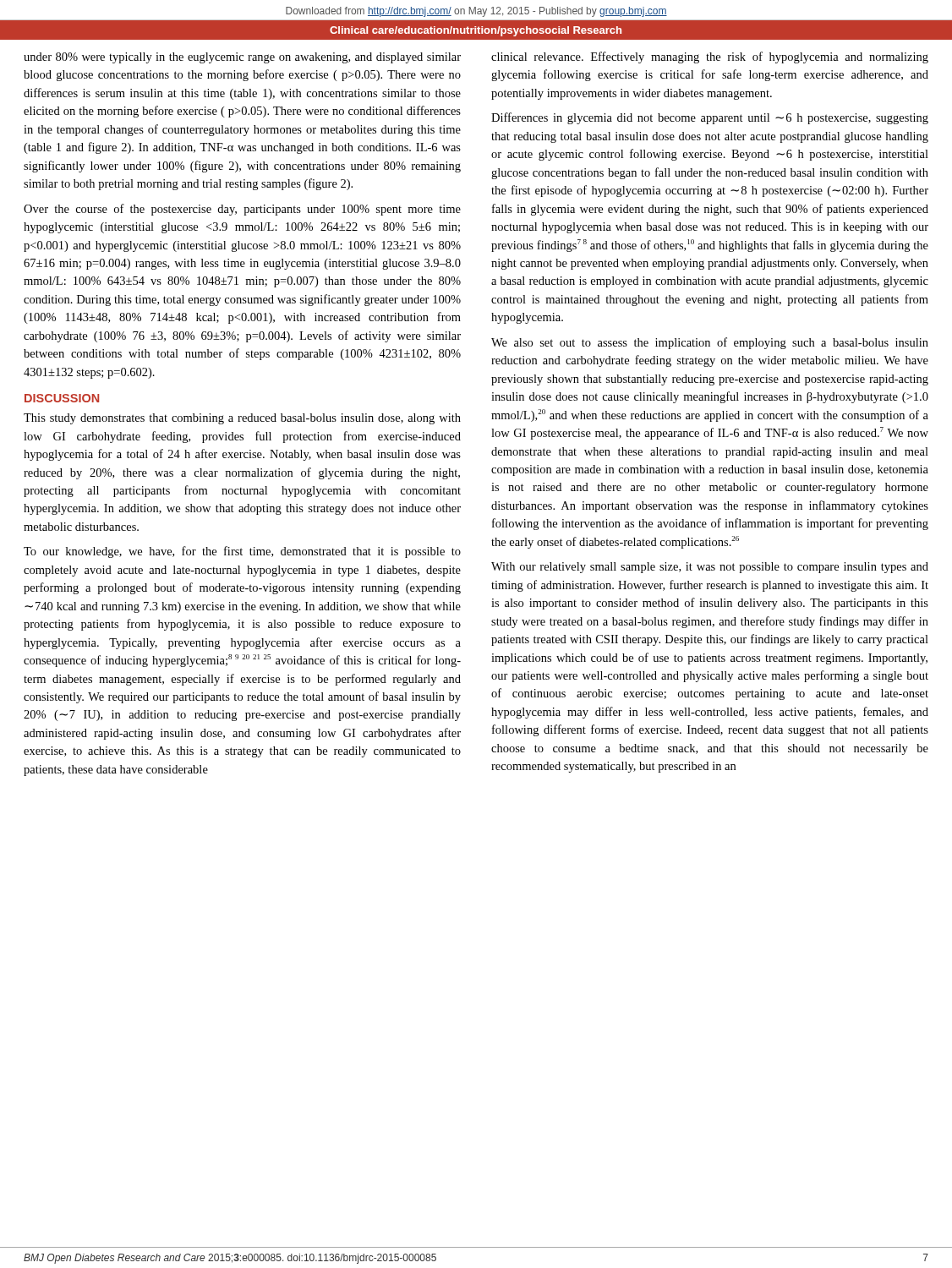This screenshot has height=1268, width=952.
Task: Point to the element starting "Over the course of the postexercise"
Action: (x=242, y=291)
